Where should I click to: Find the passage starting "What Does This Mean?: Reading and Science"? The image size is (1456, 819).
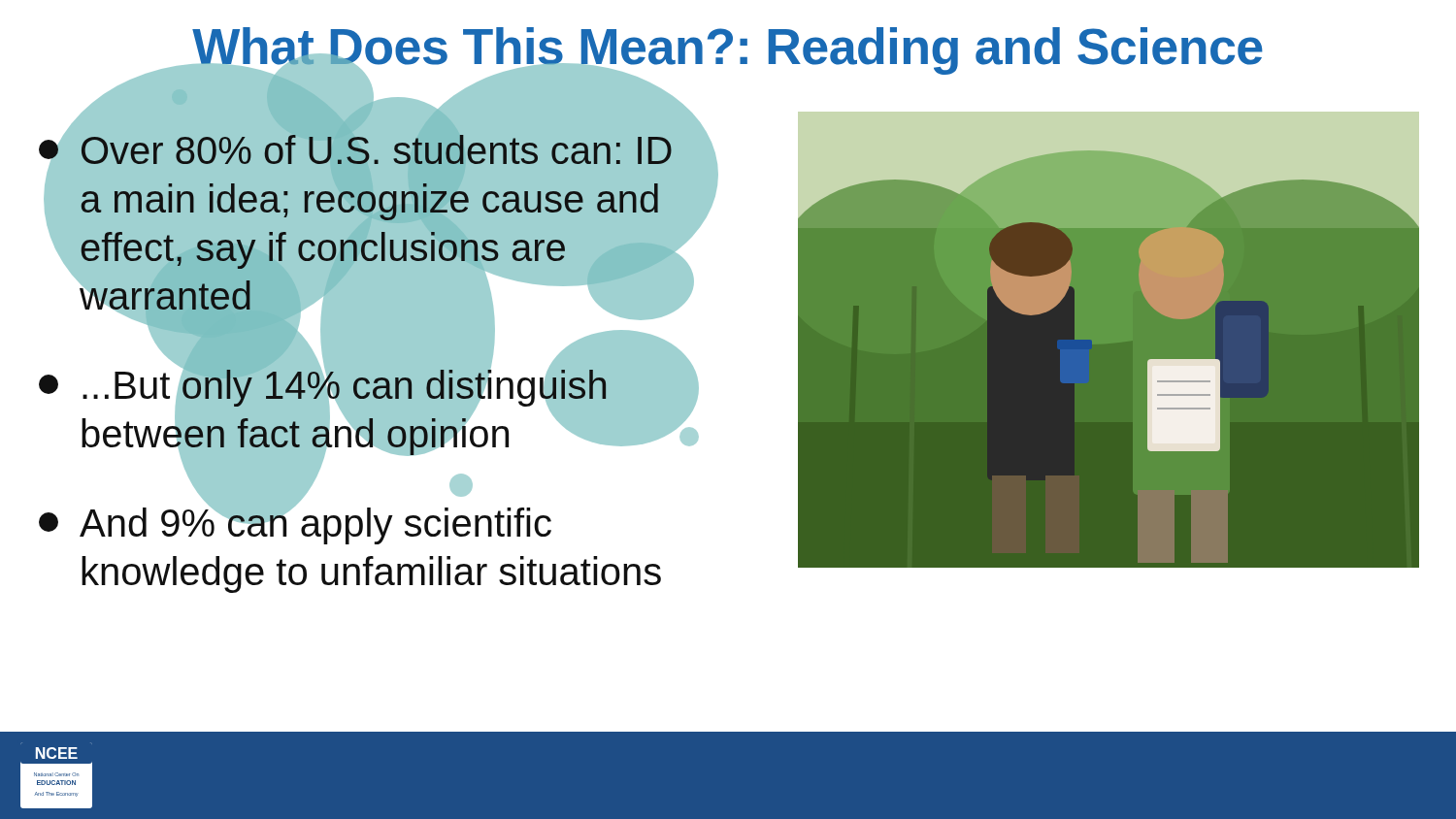pyautogui.click(x=728, y=47)
